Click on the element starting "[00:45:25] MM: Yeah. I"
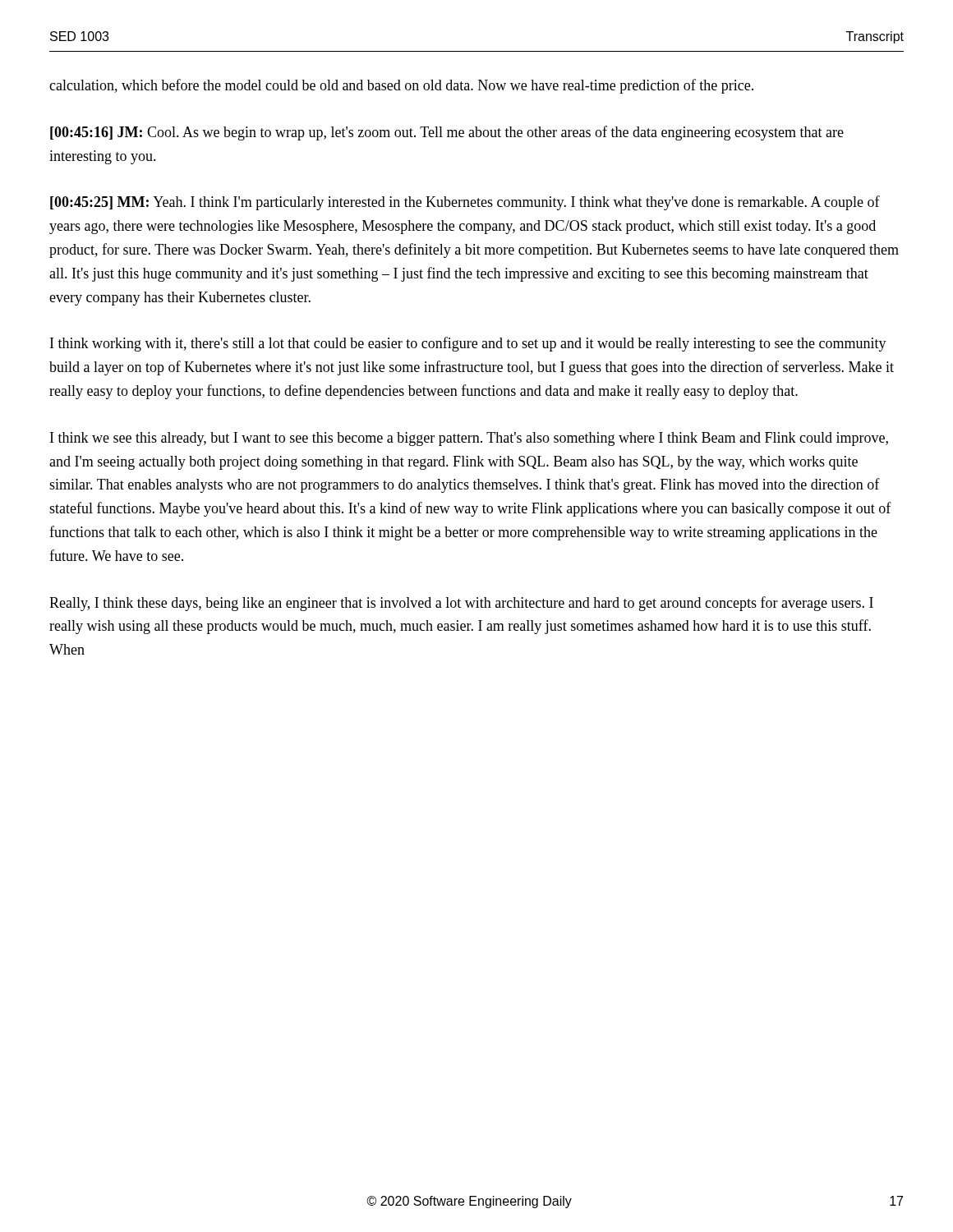Image resolution: width=953 pixels, height=1232 pixels. 474,250
